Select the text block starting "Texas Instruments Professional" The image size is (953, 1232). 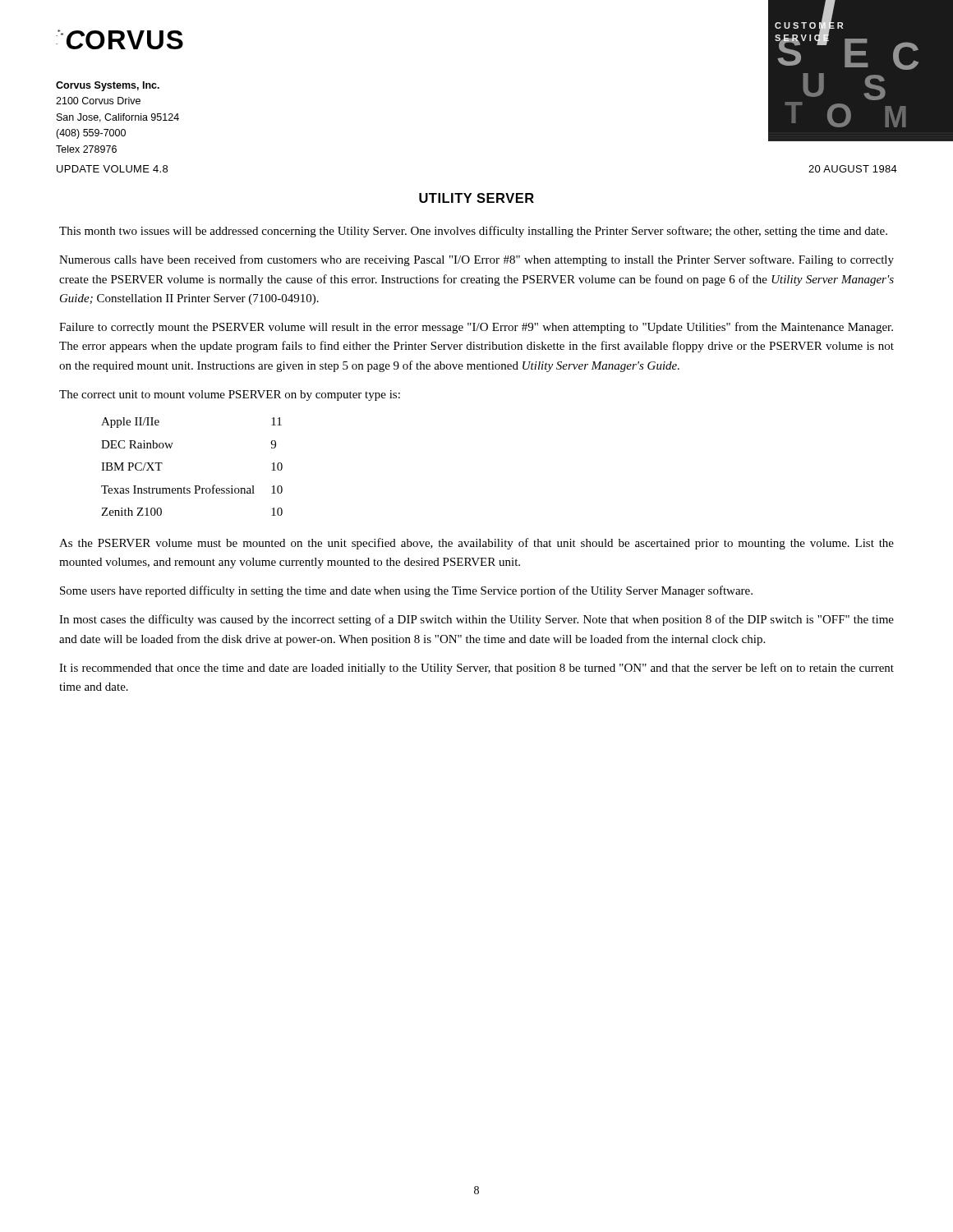(x=178, y=489)
